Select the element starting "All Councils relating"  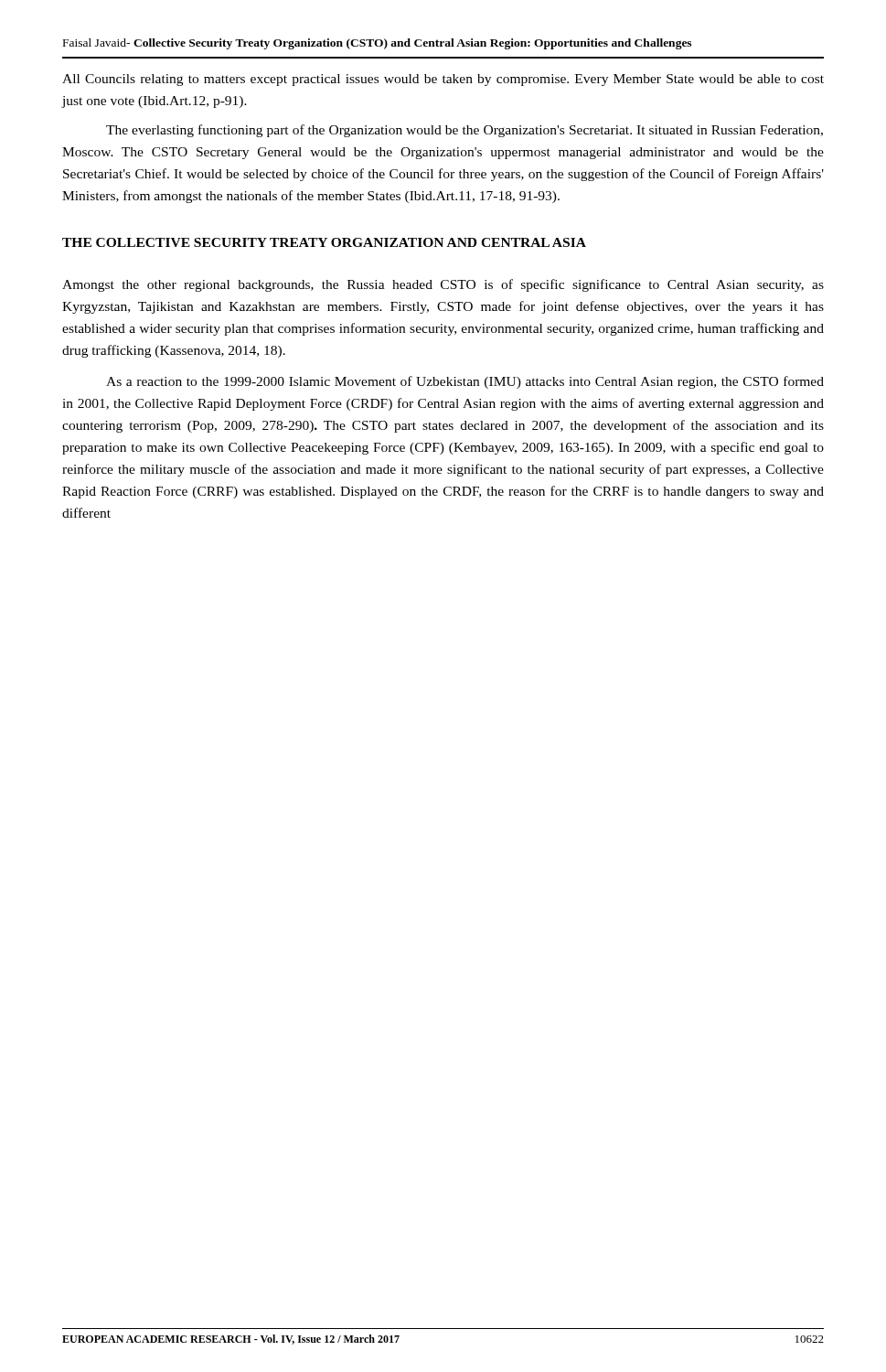click(x=443, y=89)
